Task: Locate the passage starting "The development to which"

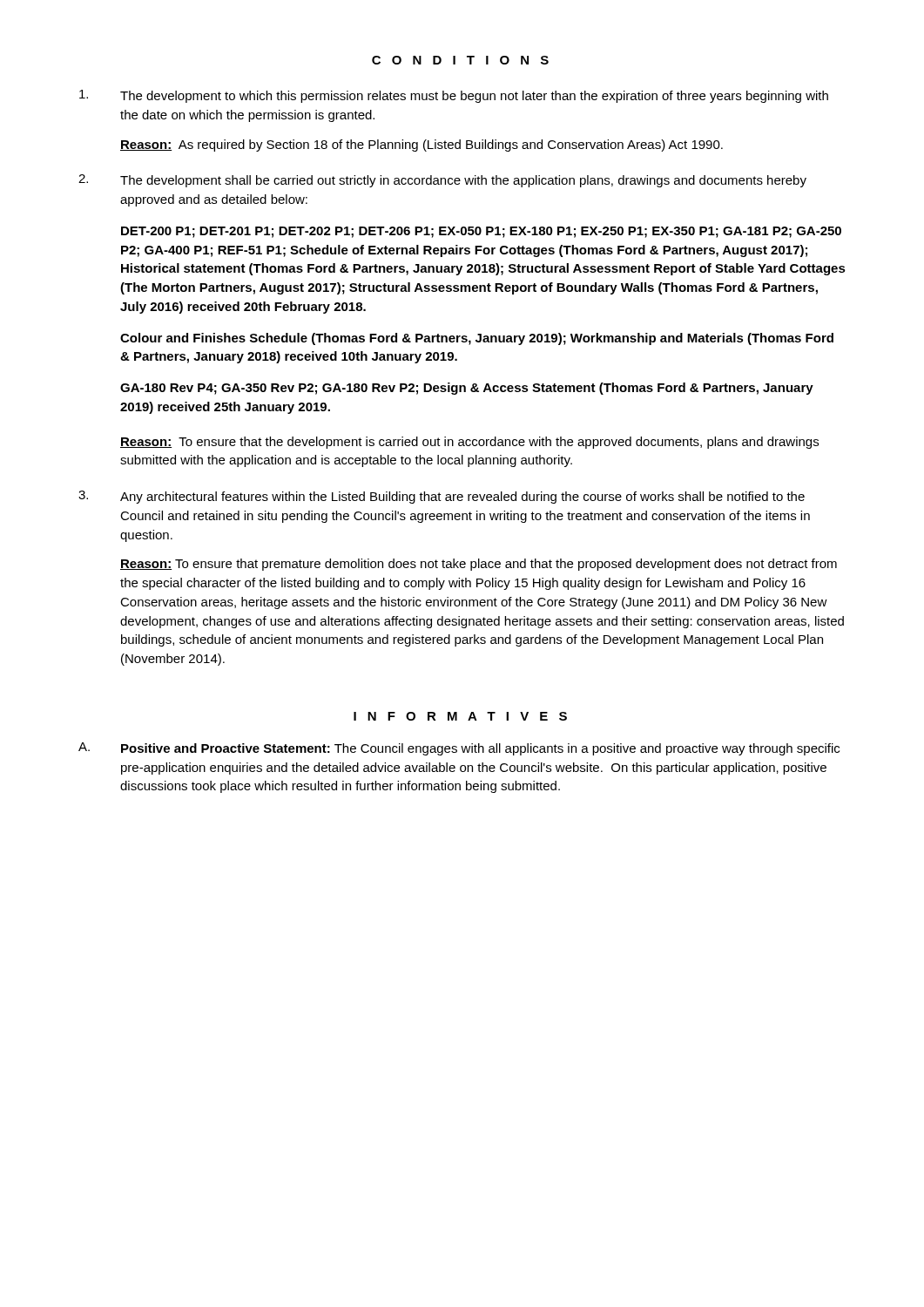Action: pyautogui.click(x=454, y=96)
